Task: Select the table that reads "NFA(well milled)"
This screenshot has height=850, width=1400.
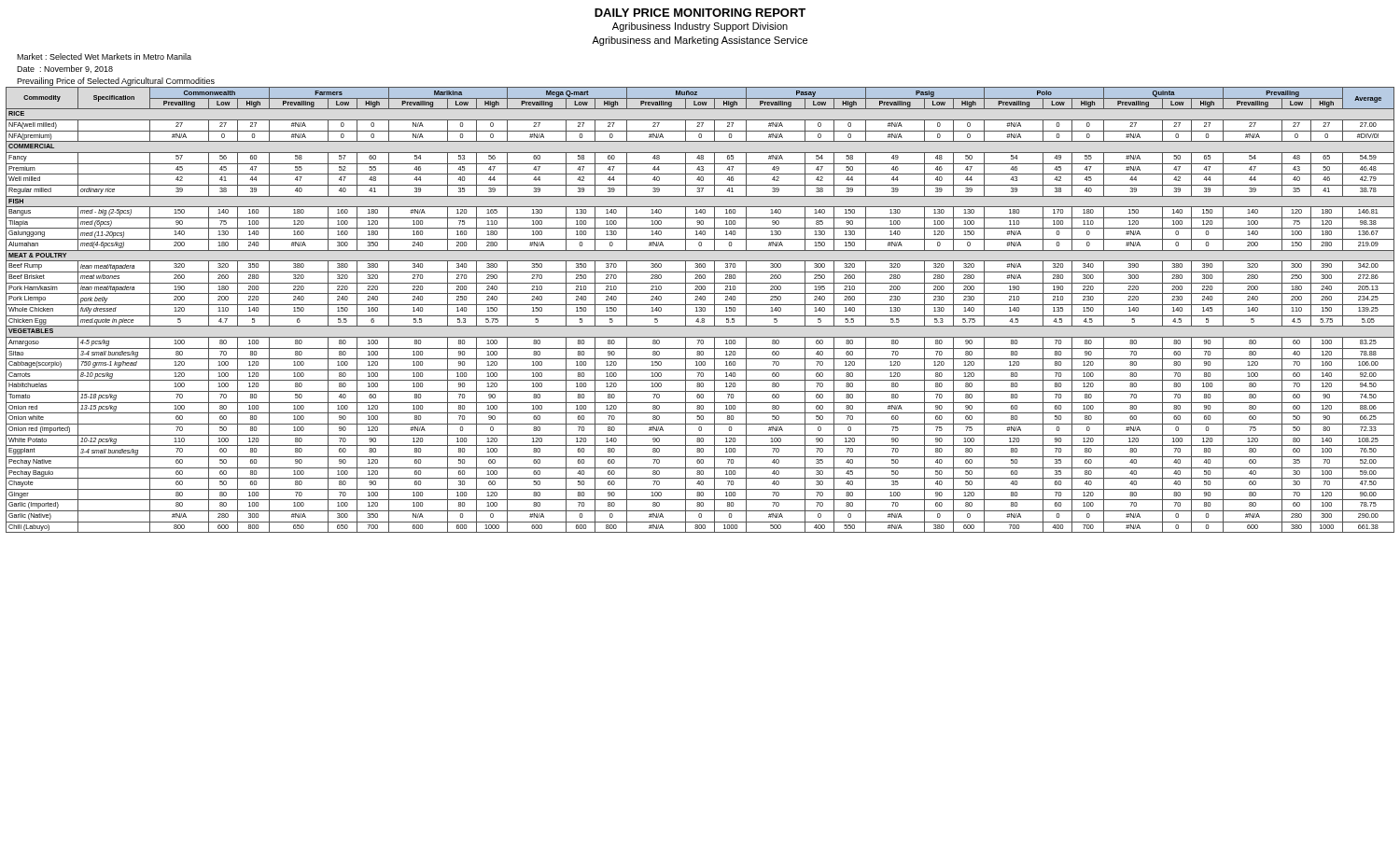Action: pyautogui.click(x=700, y=310)
